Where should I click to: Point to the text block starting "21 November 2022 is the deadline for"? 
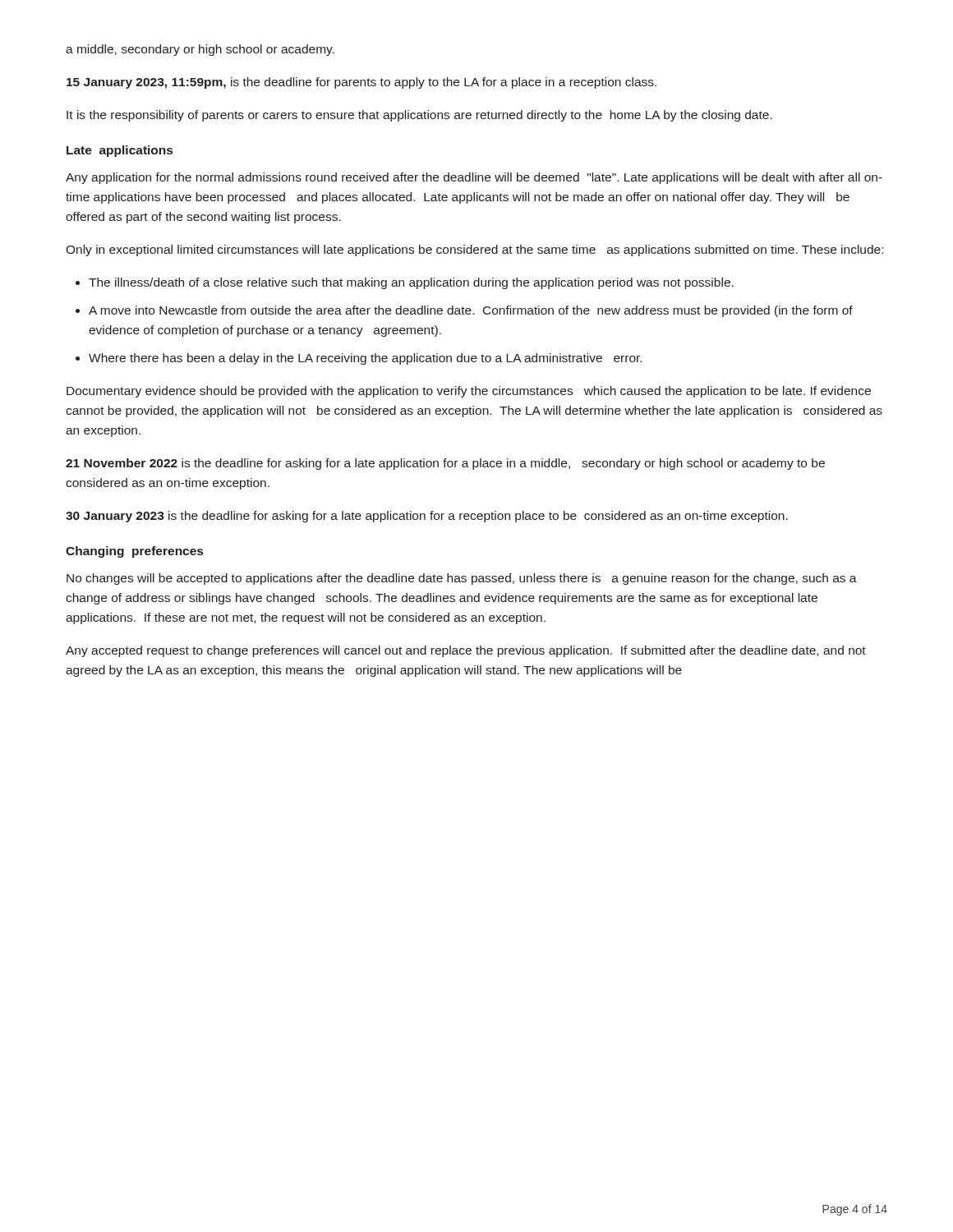pos(446,473)
